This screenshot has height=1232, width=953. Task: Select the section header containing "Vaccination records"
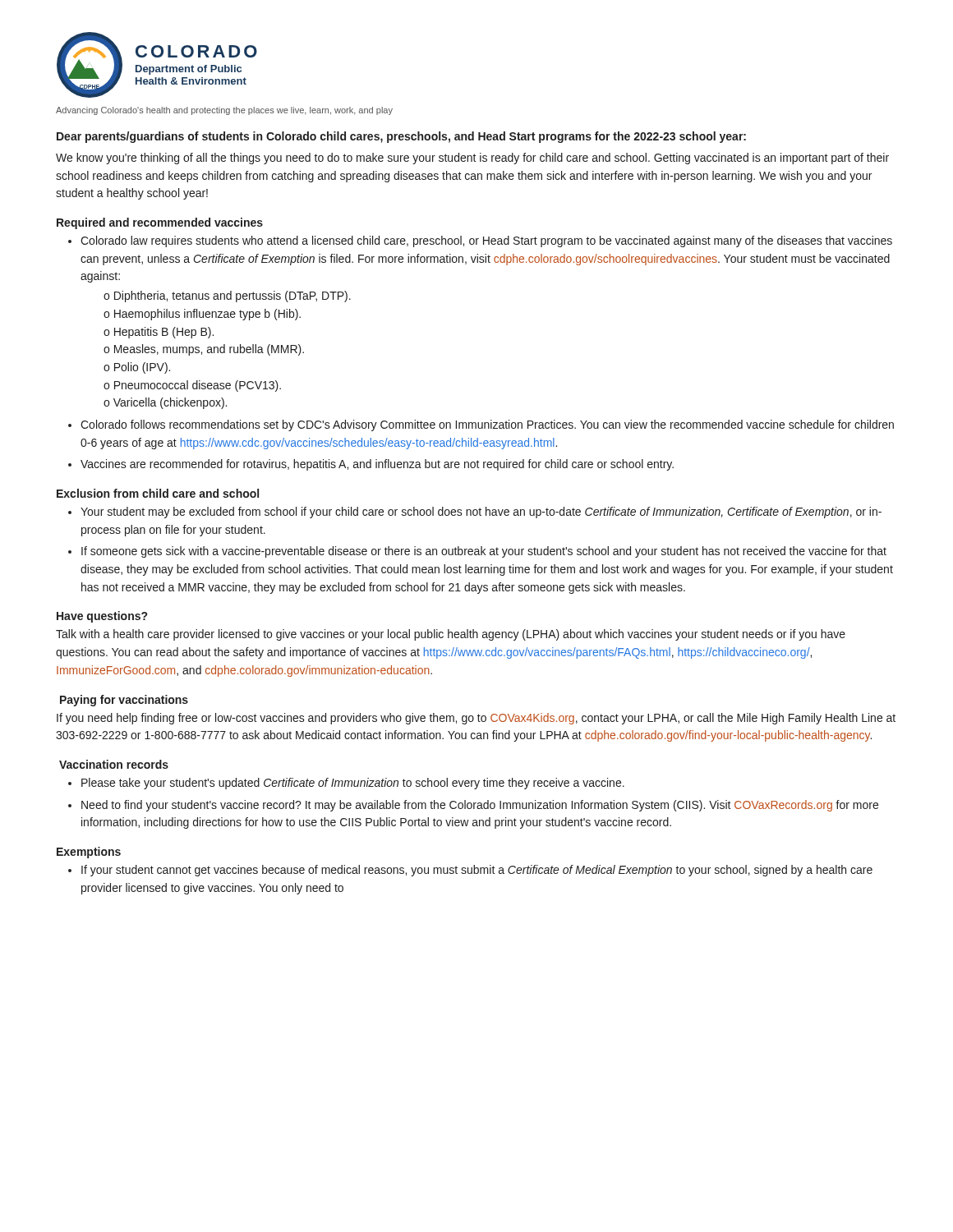114,765
